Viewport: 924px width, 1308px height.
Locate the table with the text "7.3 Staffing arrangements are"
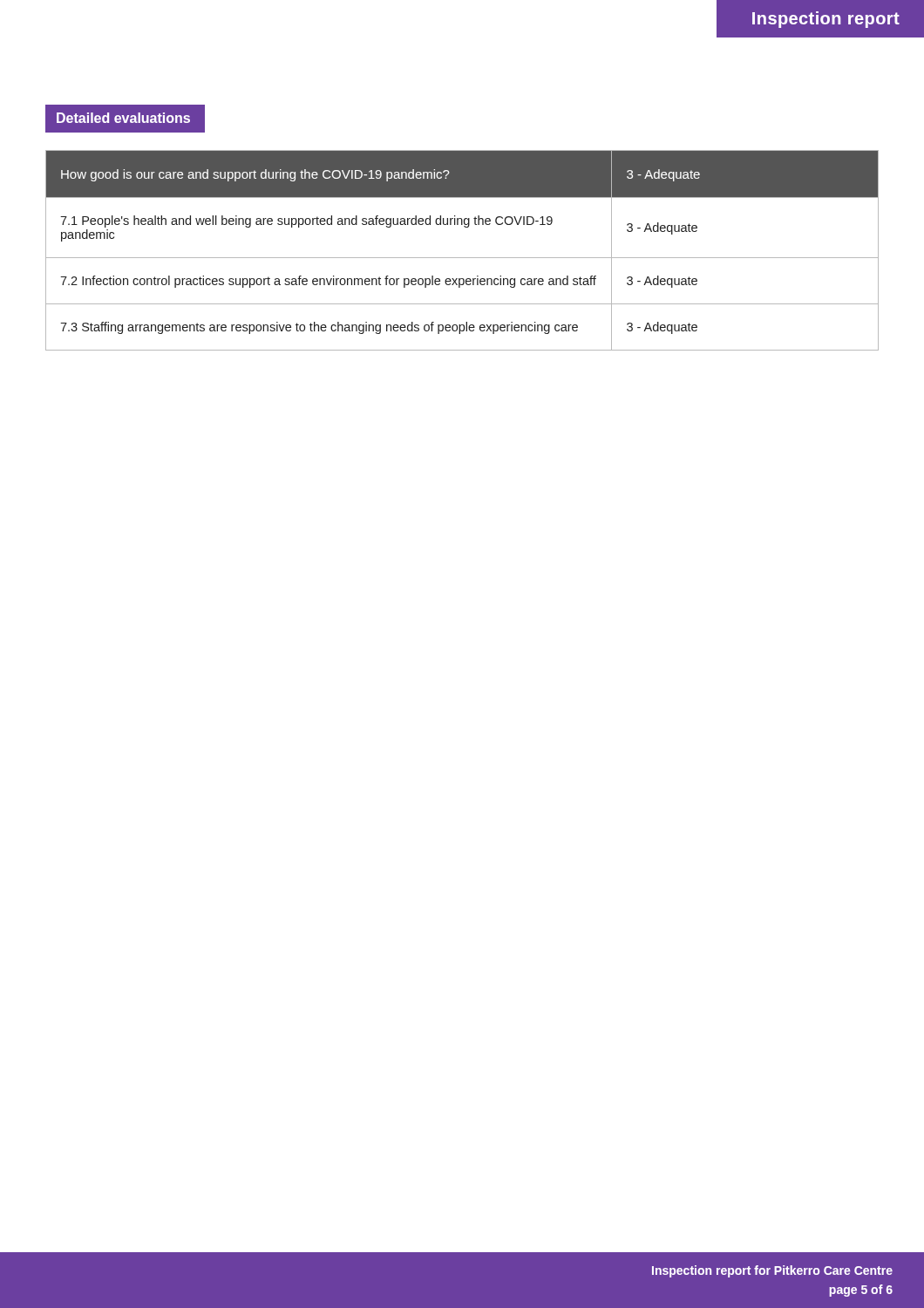pos(462,250)
